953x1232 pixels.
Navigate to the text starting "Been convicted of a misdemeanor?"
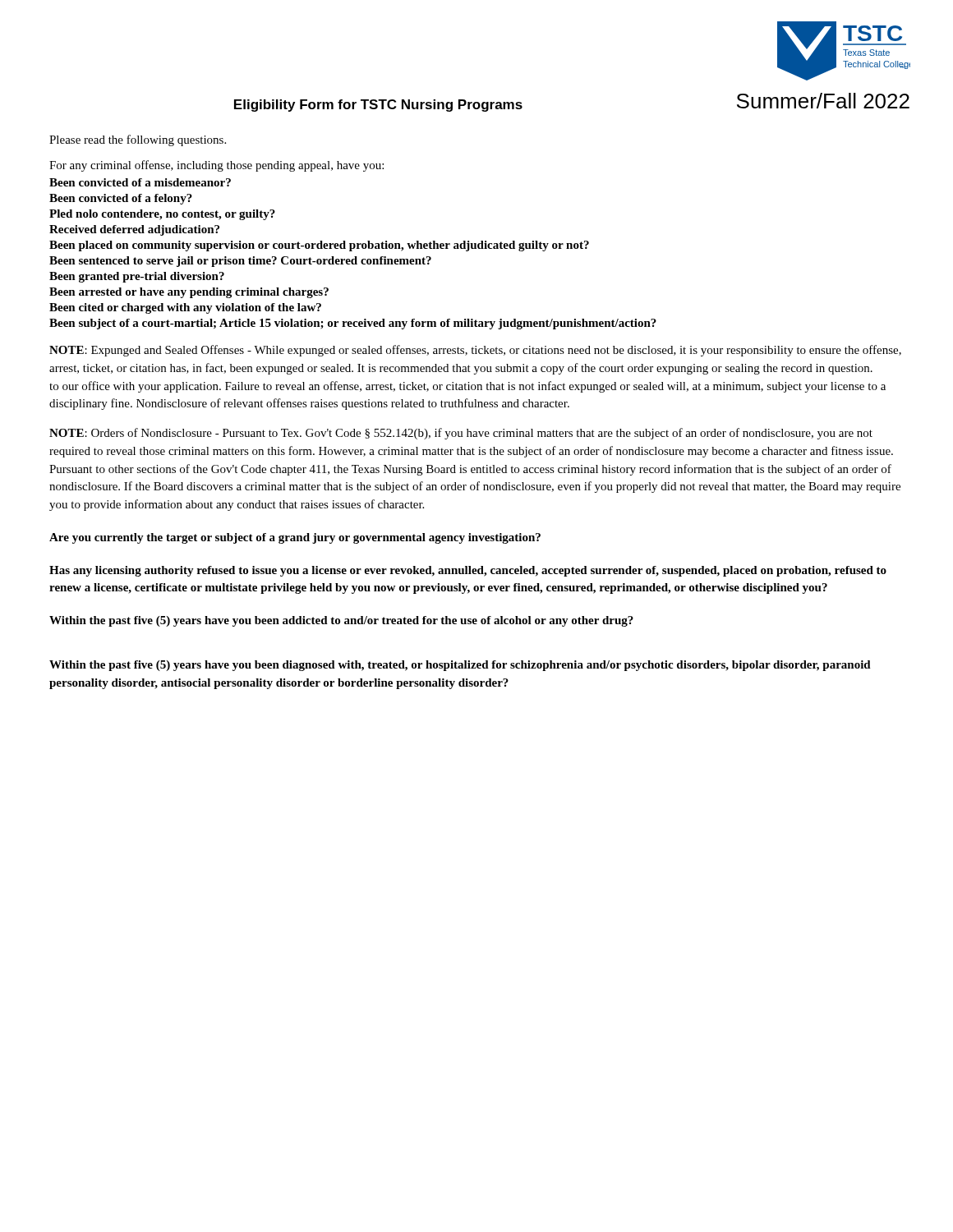click(x=140, y=182)
